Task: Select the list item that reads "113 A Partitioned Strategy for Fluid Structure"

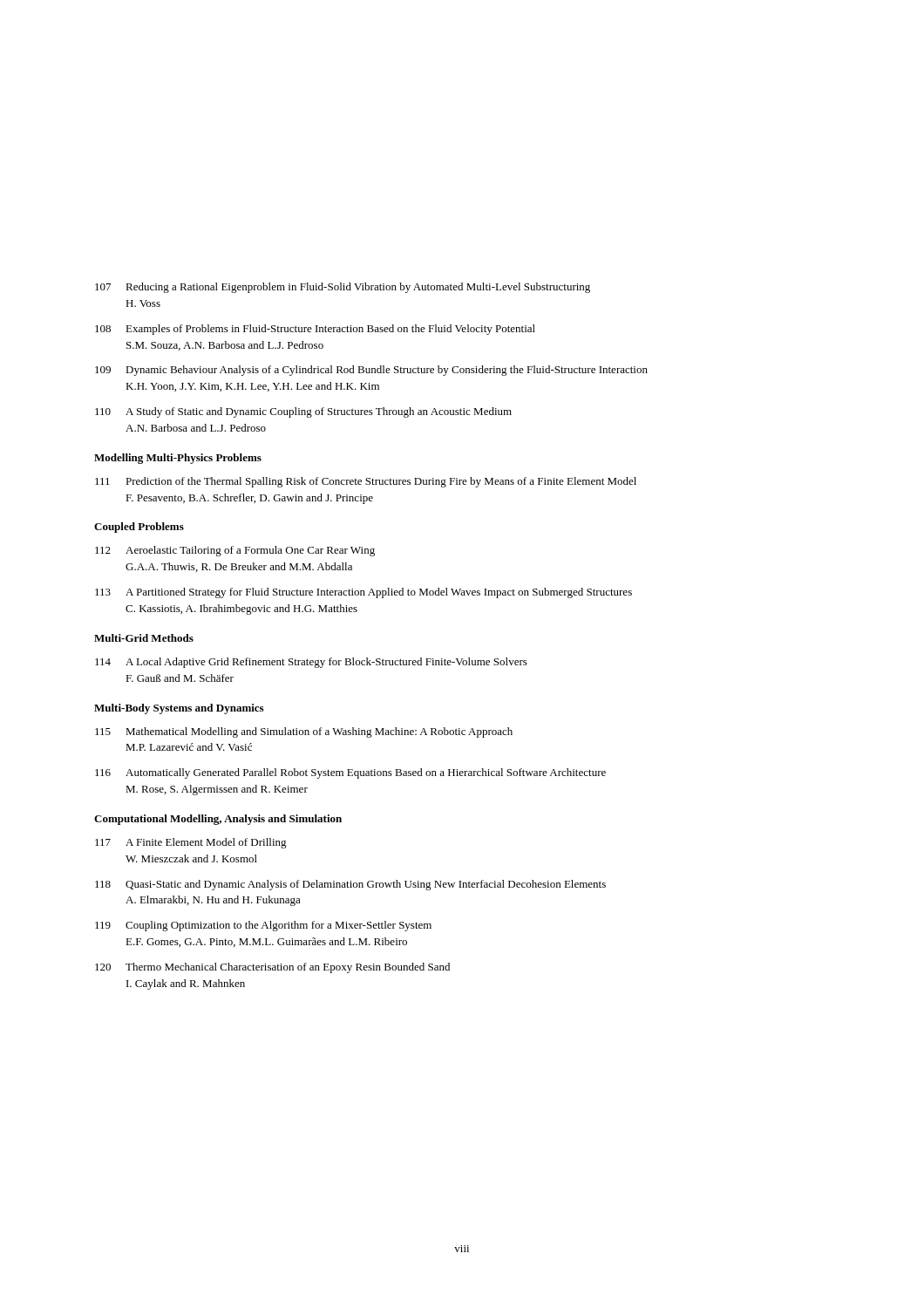Action: pos(462,601)
